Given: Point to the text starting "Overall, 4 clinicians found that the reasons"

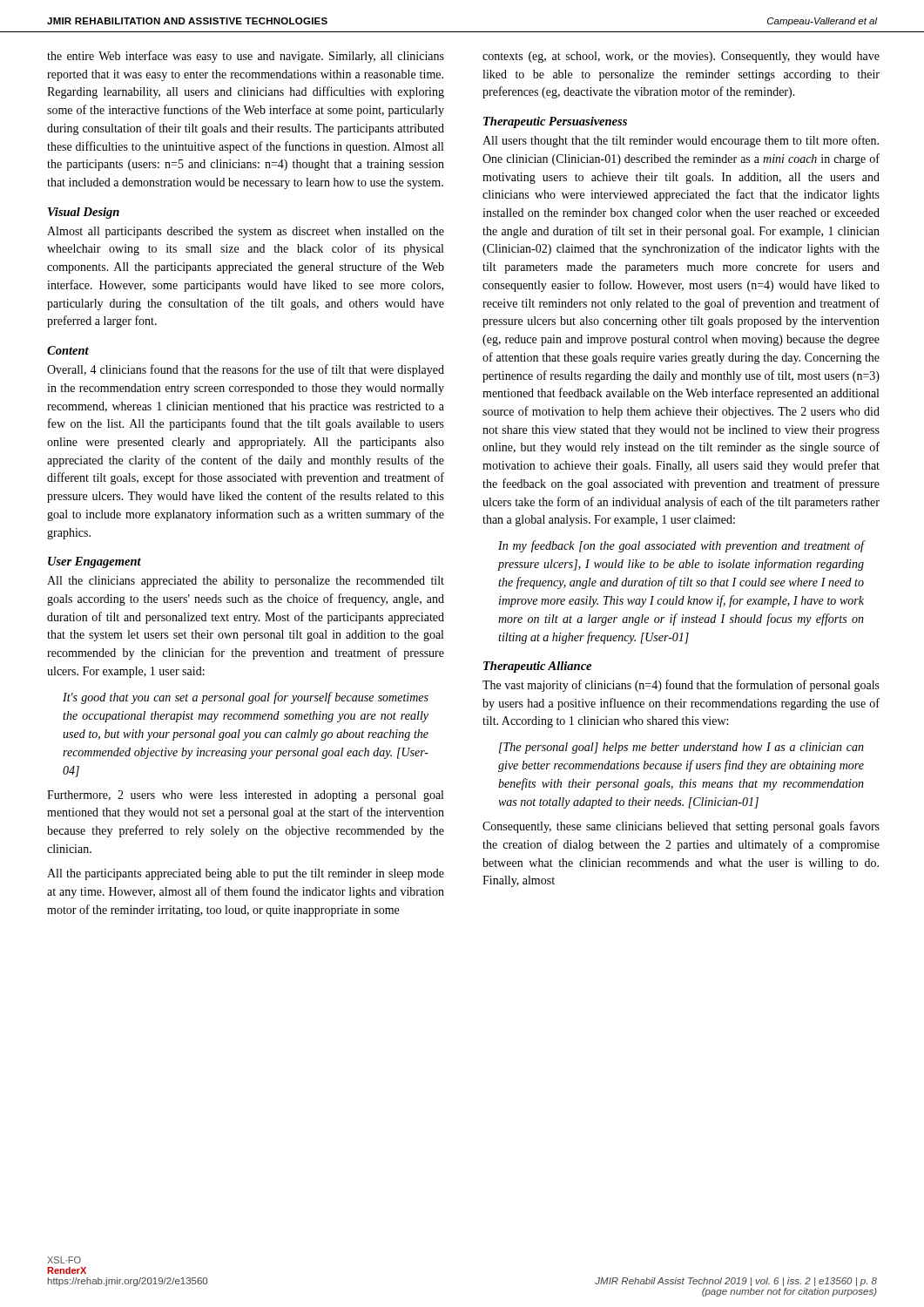Looking at the screenshot, I should pyautogui.click(x=246, y=451).
